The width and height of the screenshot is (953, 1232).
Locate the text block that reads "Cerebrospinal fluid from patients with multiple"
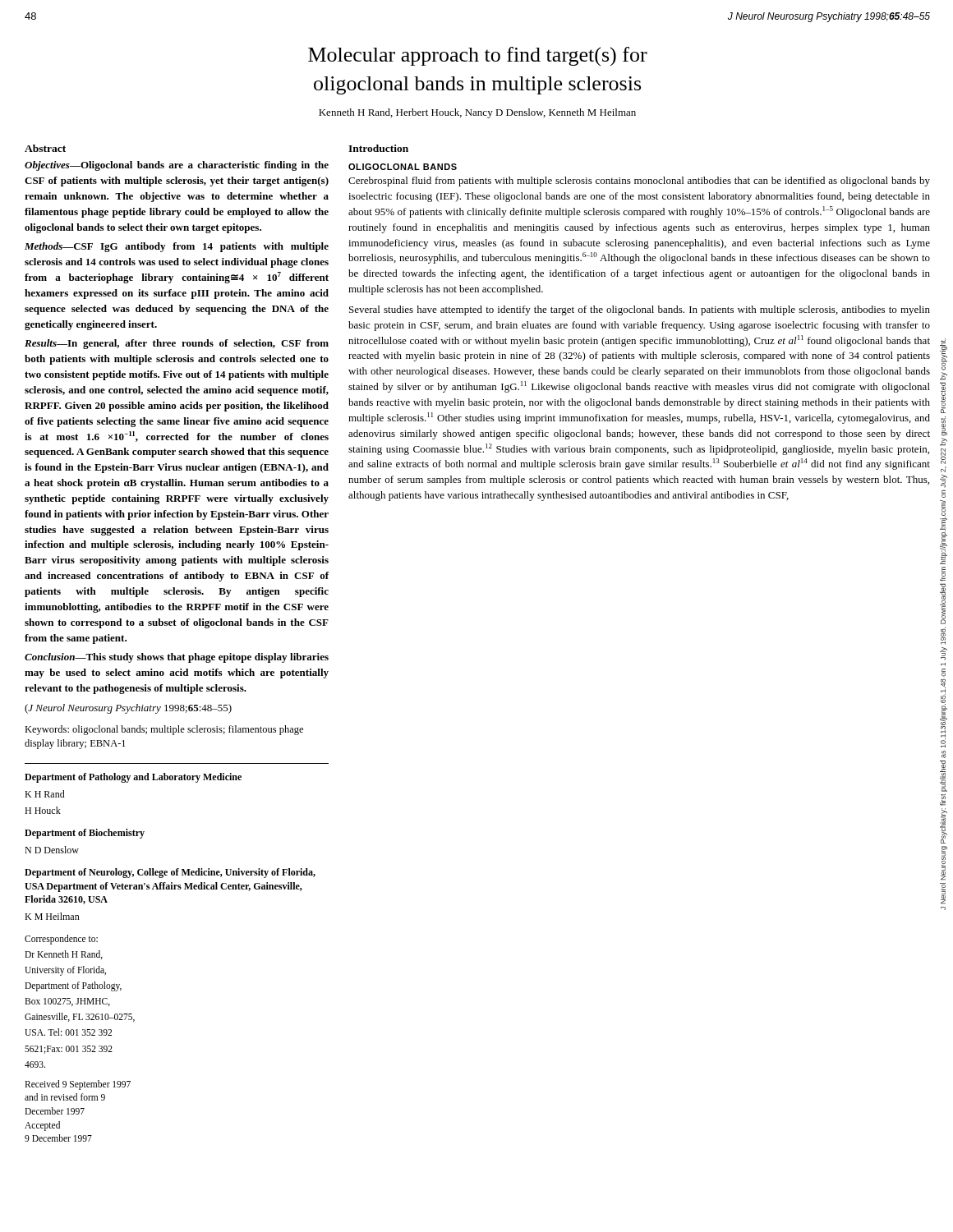click(639, 338)
